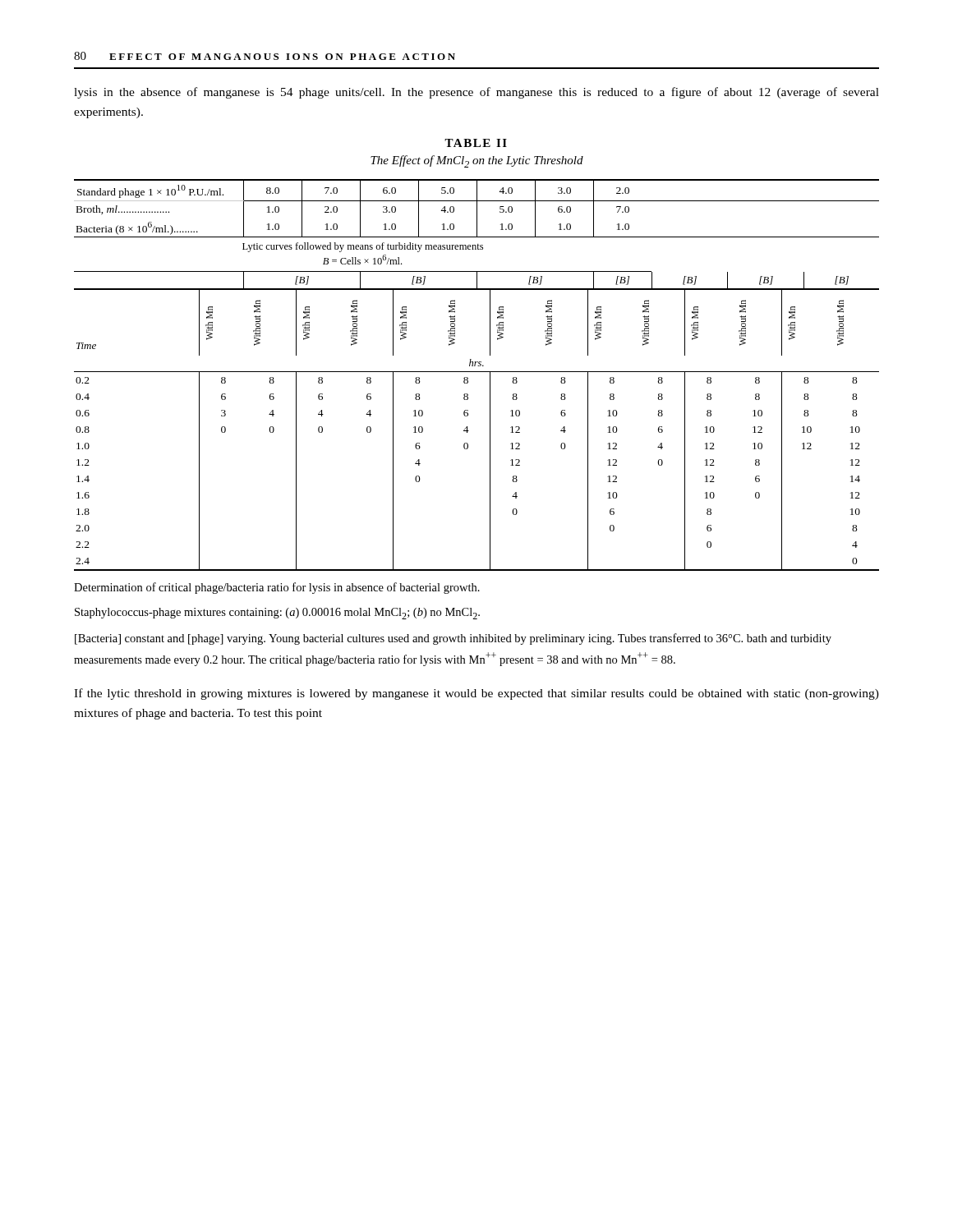Navigate to the block starting "The Effect of MnCl2 on the"

point(476,162)
